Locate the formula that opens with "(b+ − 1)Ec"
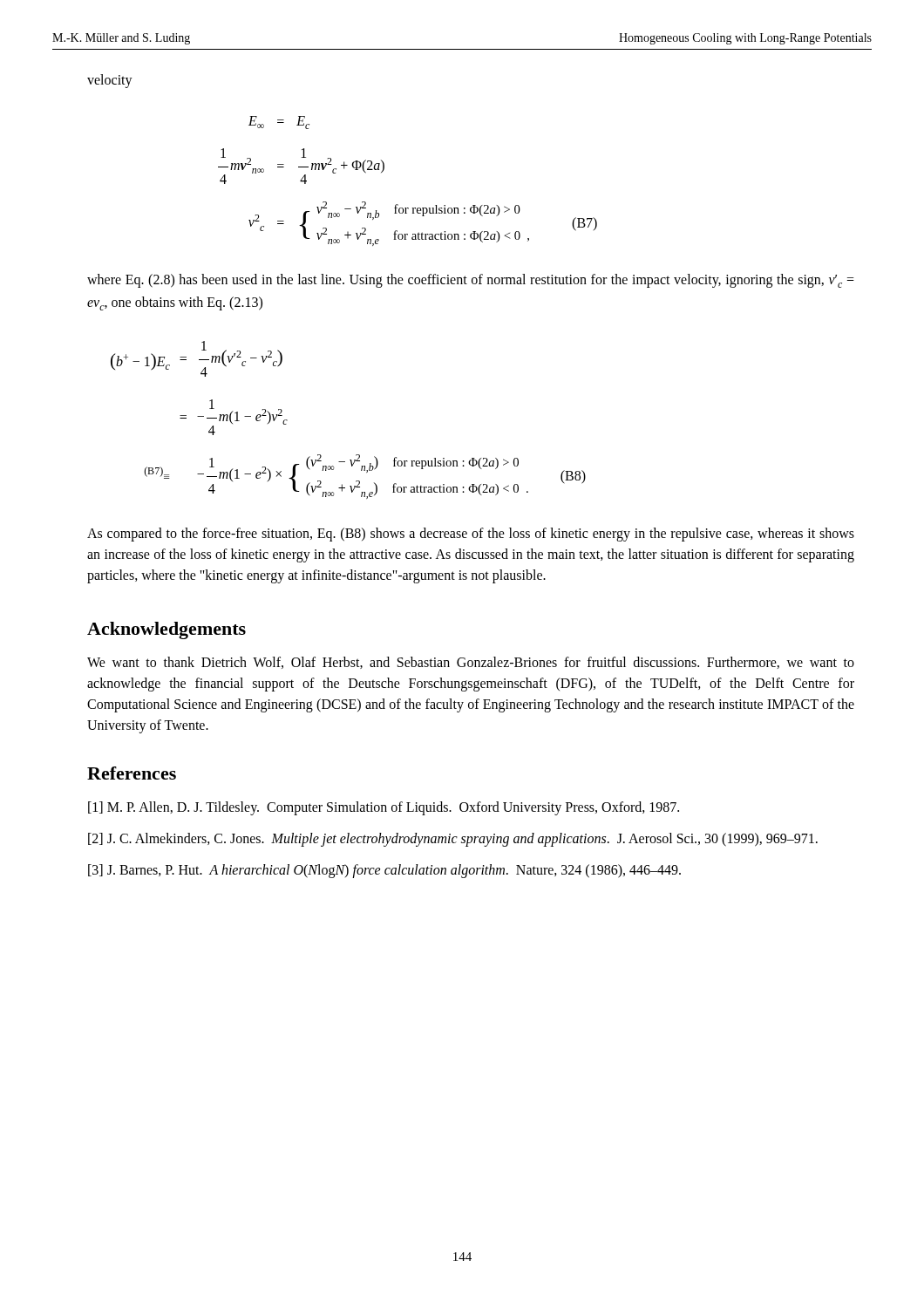The image size is (924, 1308). 197,359
